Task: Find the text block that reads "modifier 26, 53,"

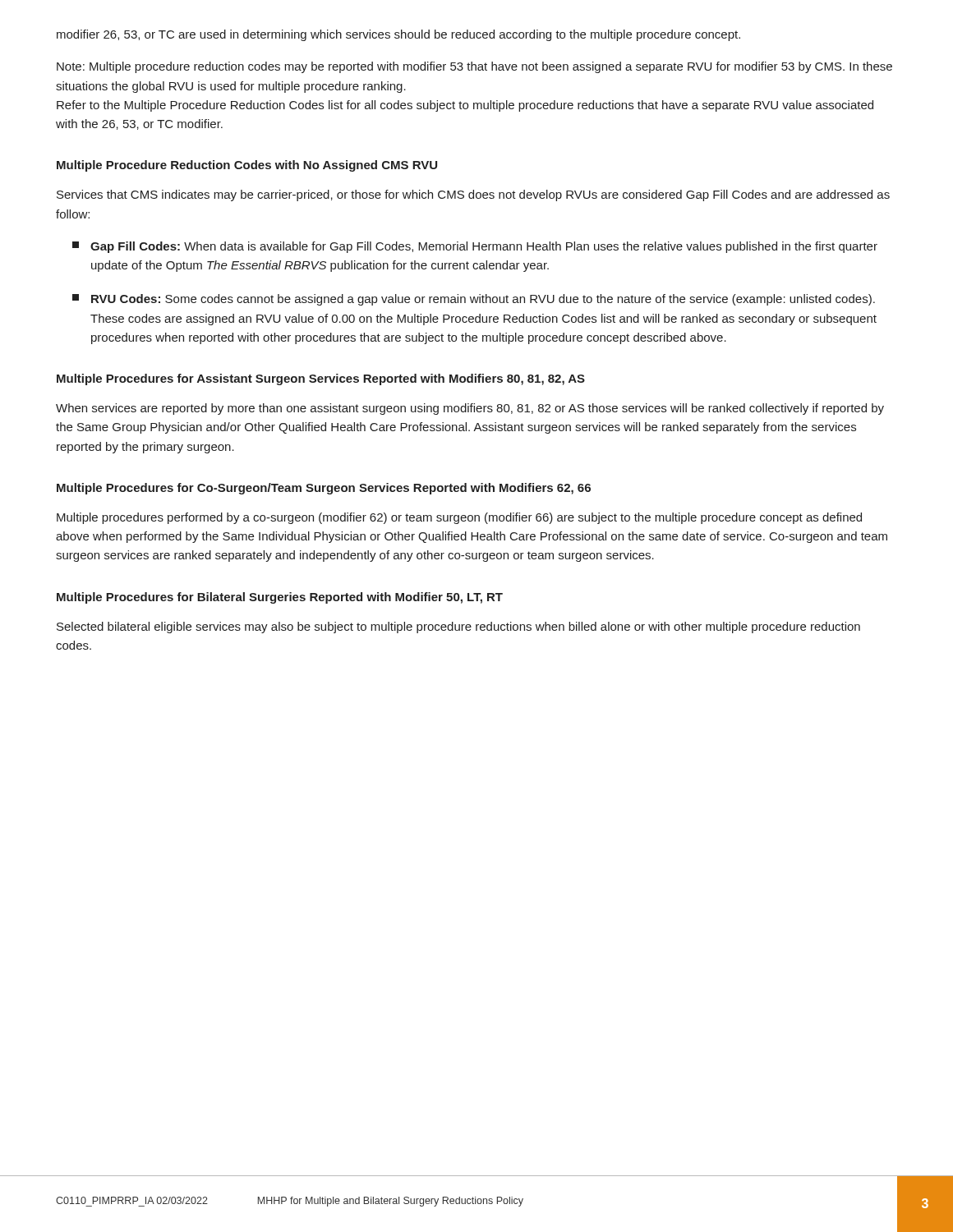Action: click(x=399, y=34)
